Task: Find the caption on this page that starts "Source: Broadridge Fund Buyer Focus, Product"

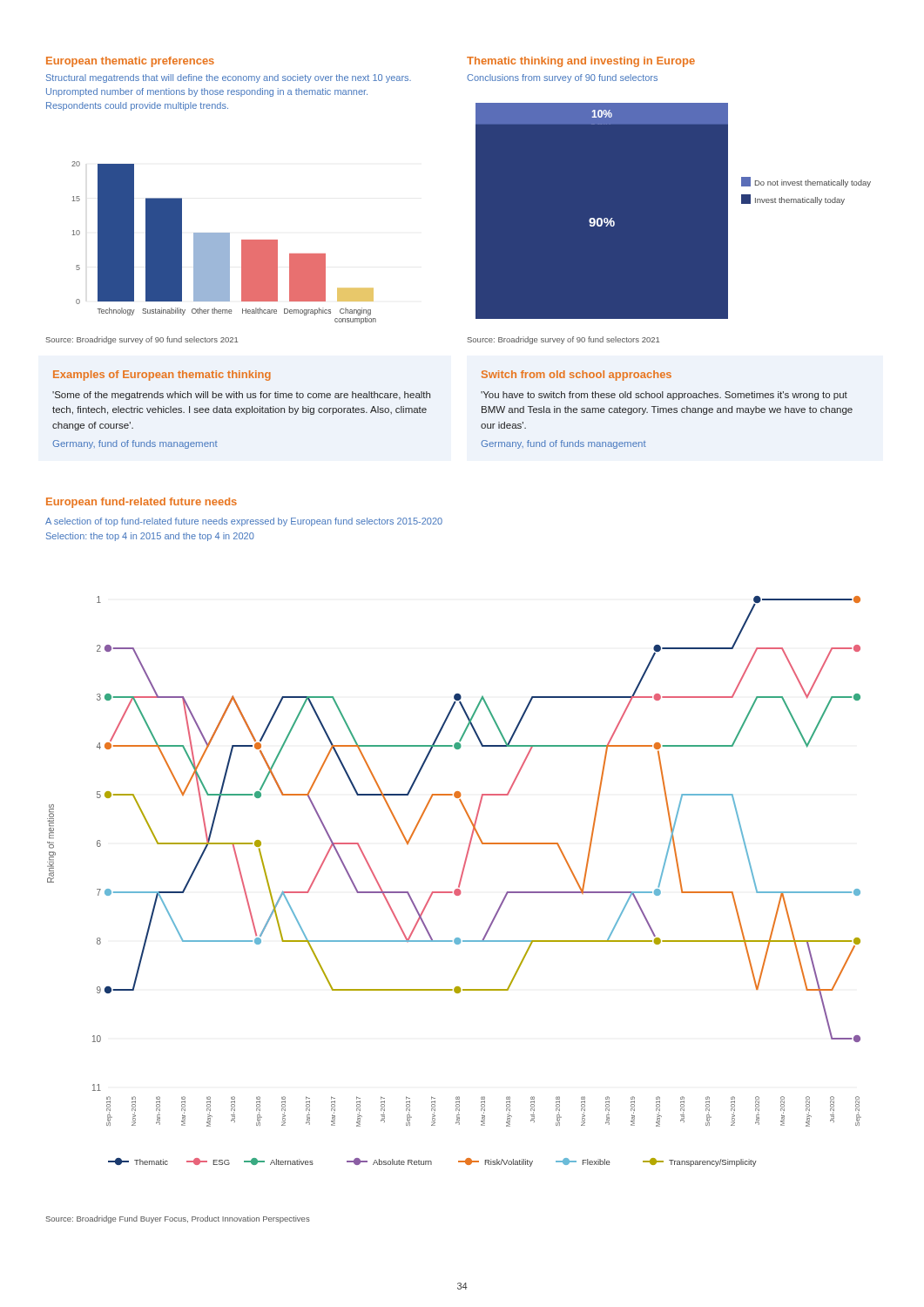Action: click(178, 1219)
